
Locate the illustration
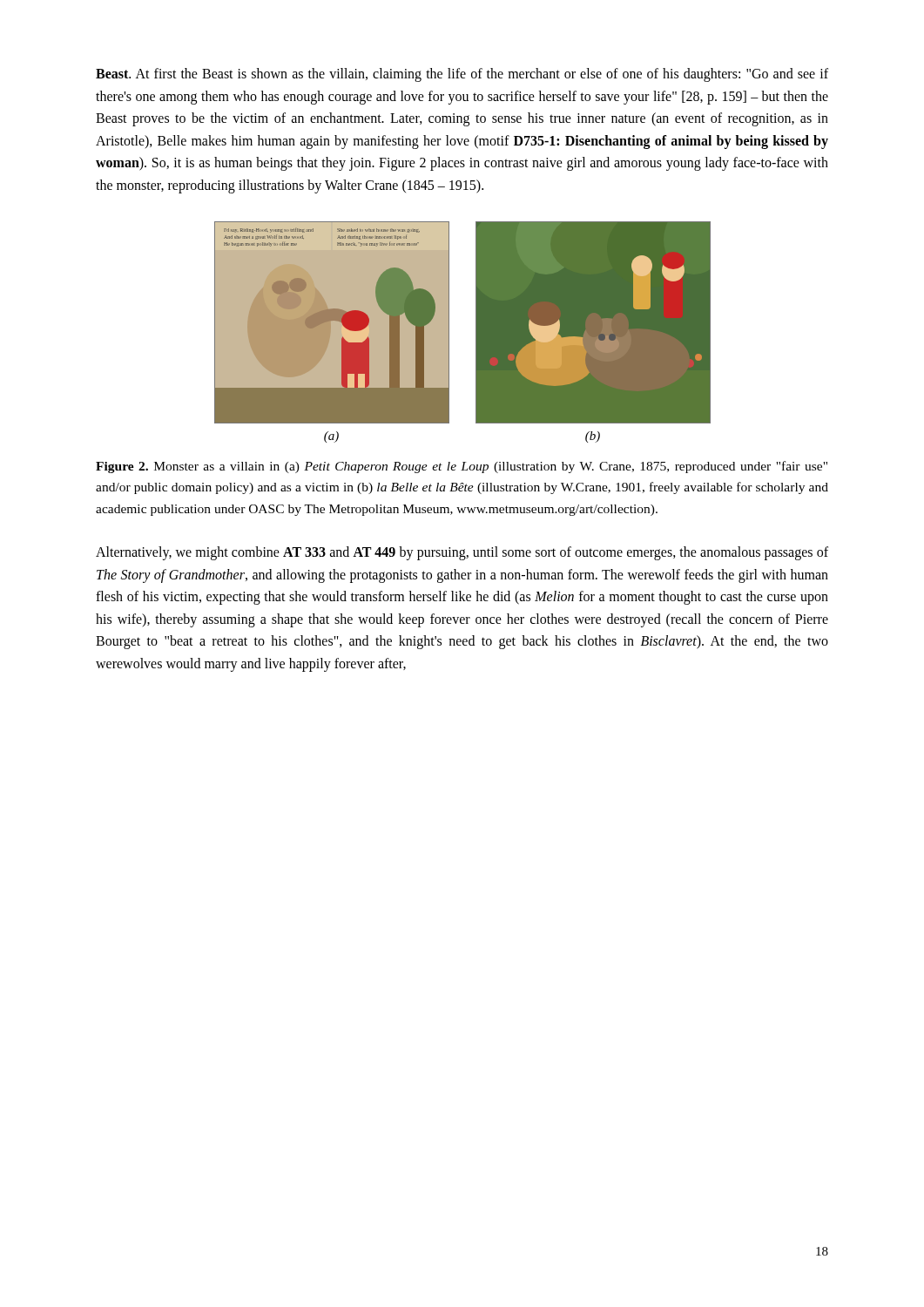pos(462,332)
